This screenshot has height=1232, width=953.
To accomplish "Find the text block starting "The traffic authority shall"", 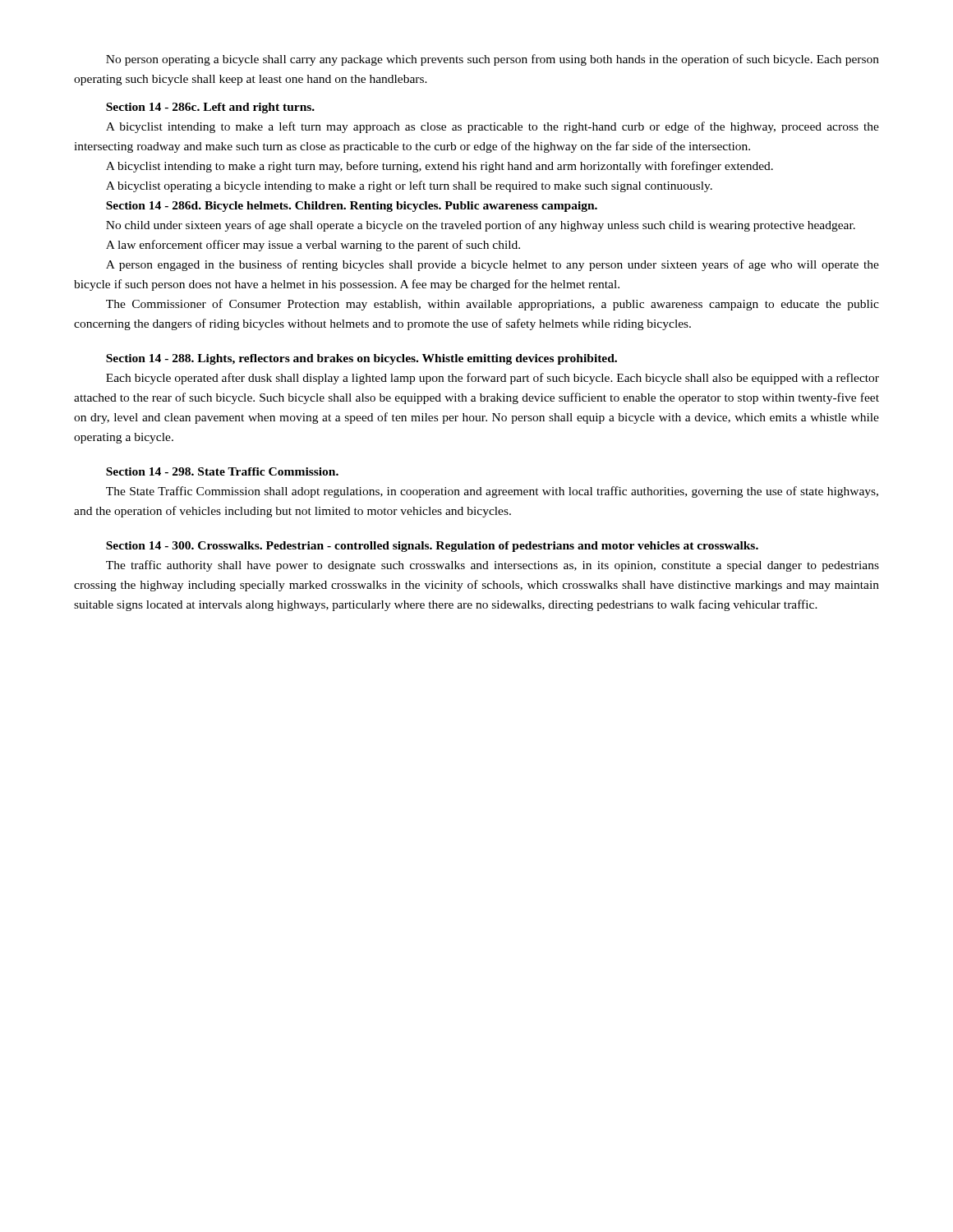I will tap(476, 585).
